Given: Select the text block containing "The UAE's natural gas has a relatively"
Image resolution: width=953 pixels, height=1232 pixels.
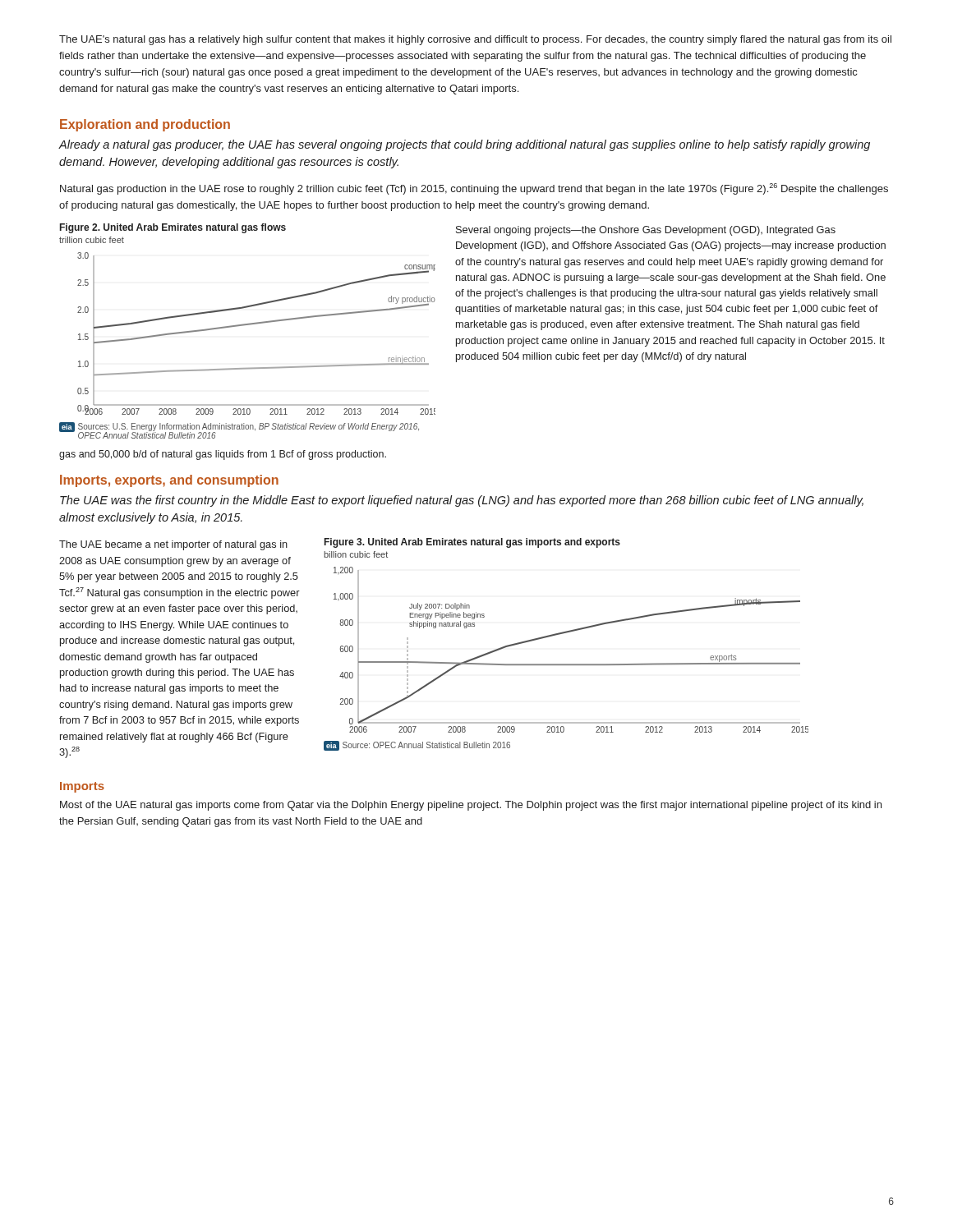Looking at the screenshot, I should click(x=476, y=64).
